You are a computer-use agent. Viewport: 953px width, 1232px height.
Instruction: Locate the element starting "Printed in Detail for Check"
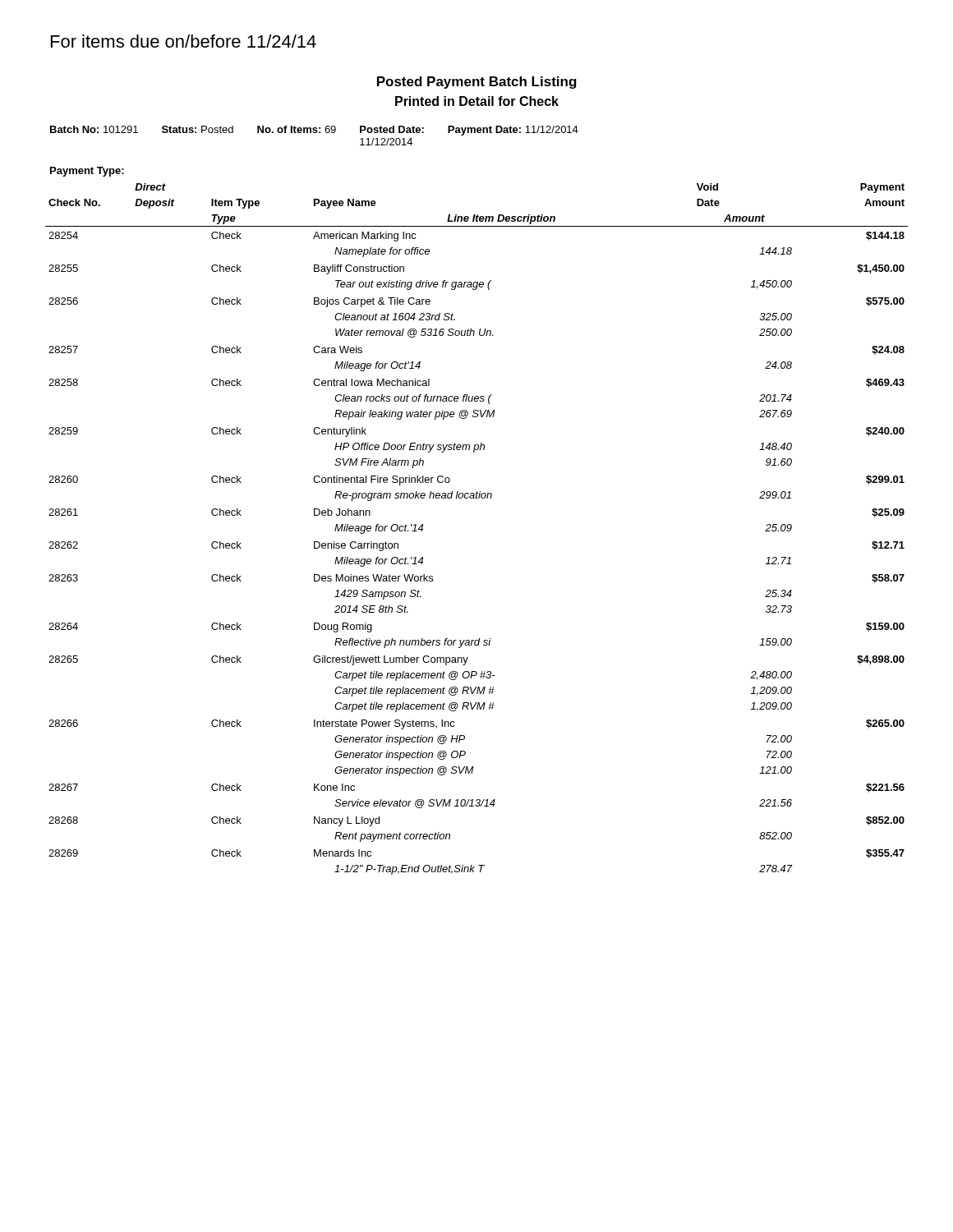(x=476, y=101)
